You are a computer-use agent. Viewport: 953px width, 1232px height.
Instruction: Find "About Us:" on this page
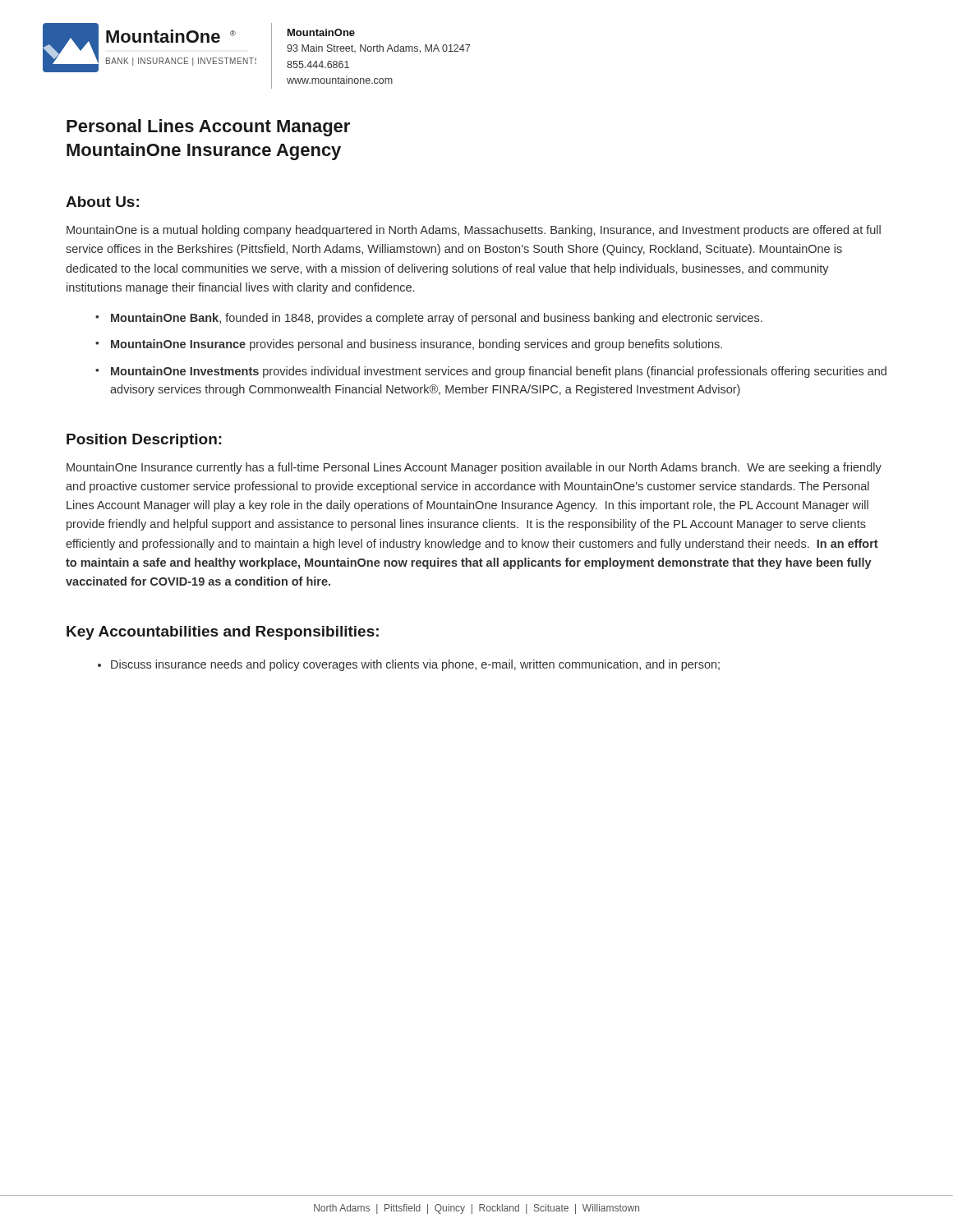(x=103, y=202)
